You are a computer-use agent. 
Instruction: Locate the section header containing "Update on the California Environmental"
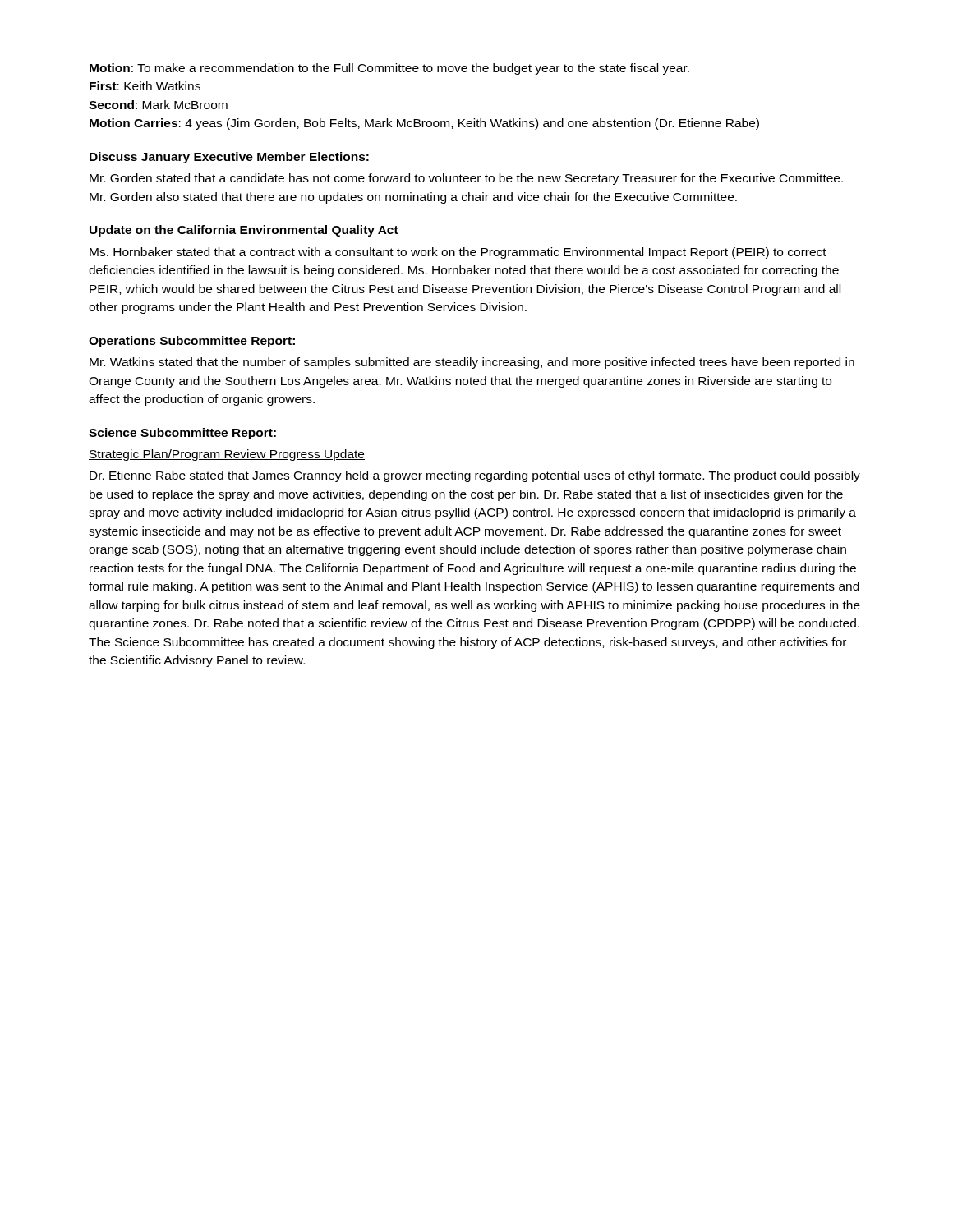tap(243, 230)
